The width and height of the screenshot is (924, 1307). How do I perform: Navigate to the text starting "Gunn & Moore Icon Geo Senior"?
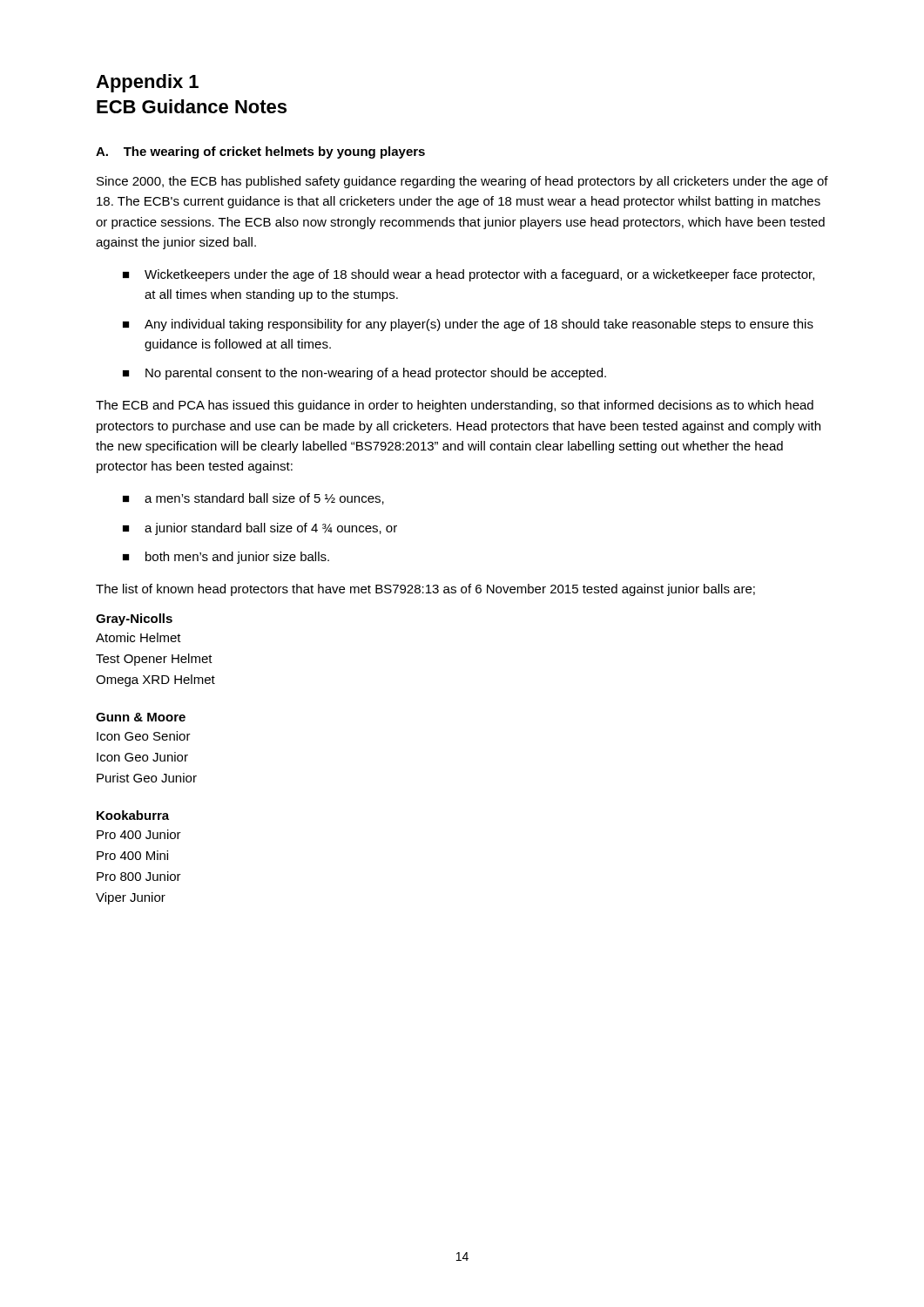click(141, 717)
